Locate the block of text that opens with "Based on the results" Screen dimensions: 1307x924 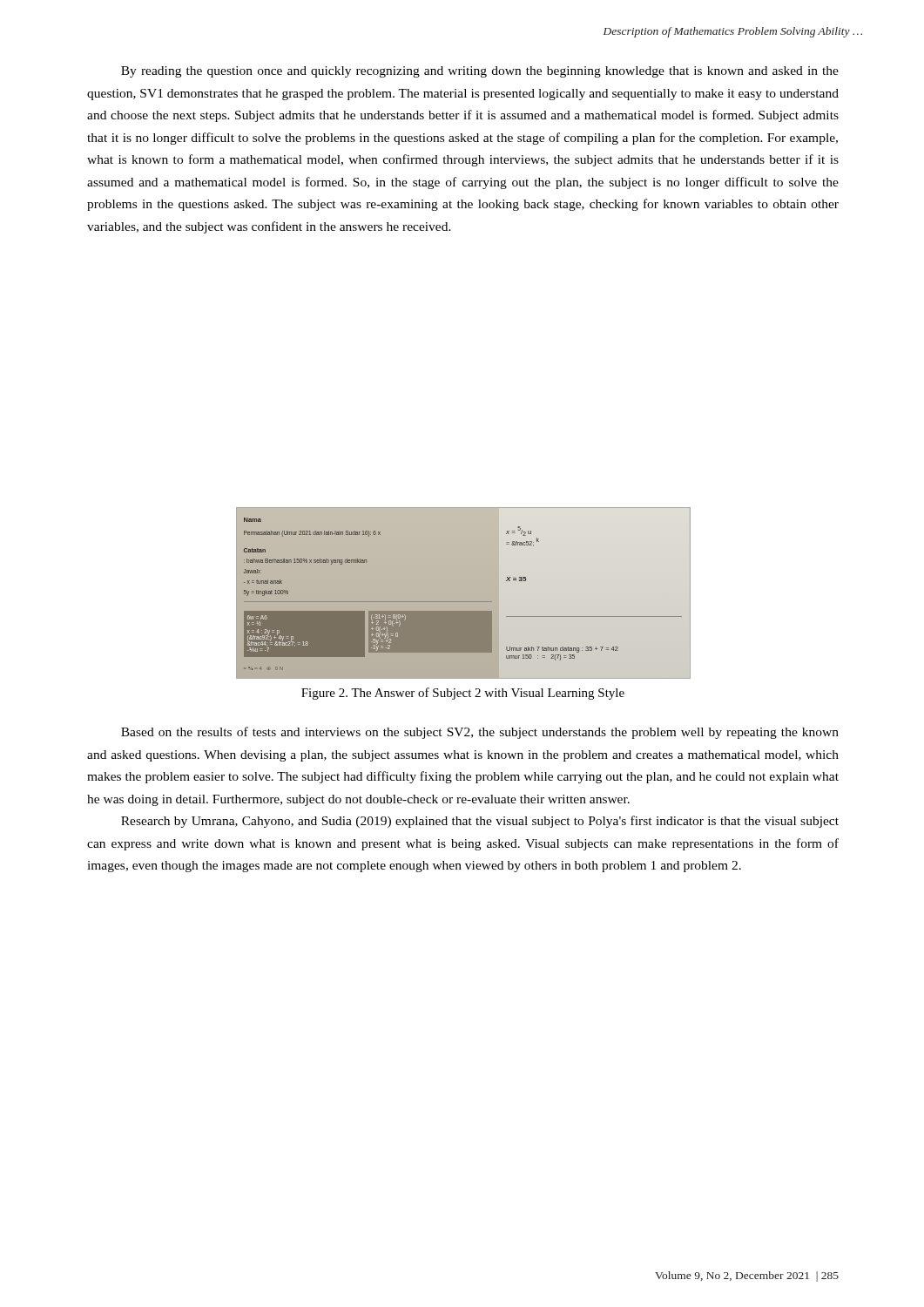(x=463, y=799)
